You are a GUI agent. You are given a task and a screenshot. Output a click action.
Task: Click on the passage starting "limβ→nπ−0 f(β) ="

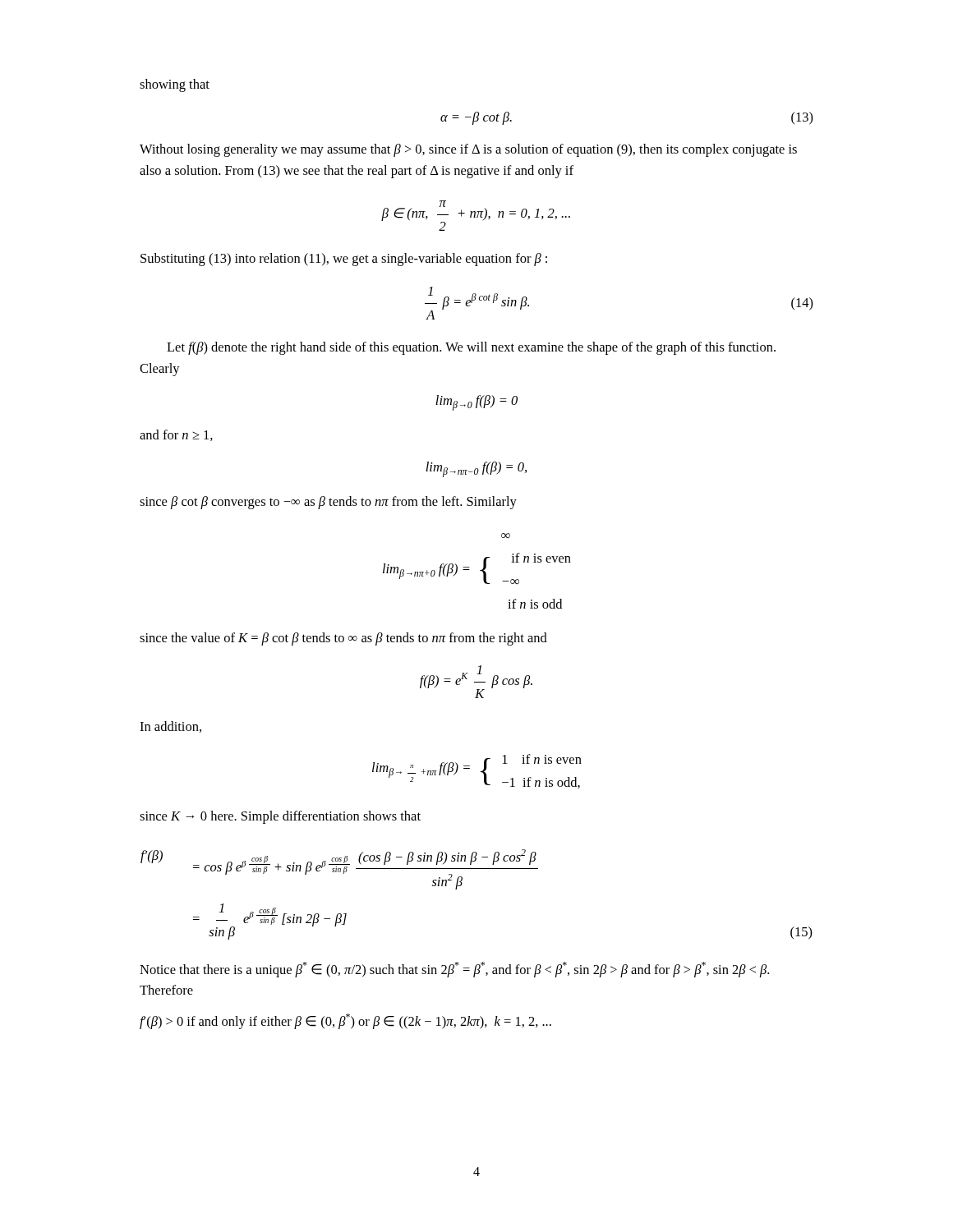coord(476,468)
